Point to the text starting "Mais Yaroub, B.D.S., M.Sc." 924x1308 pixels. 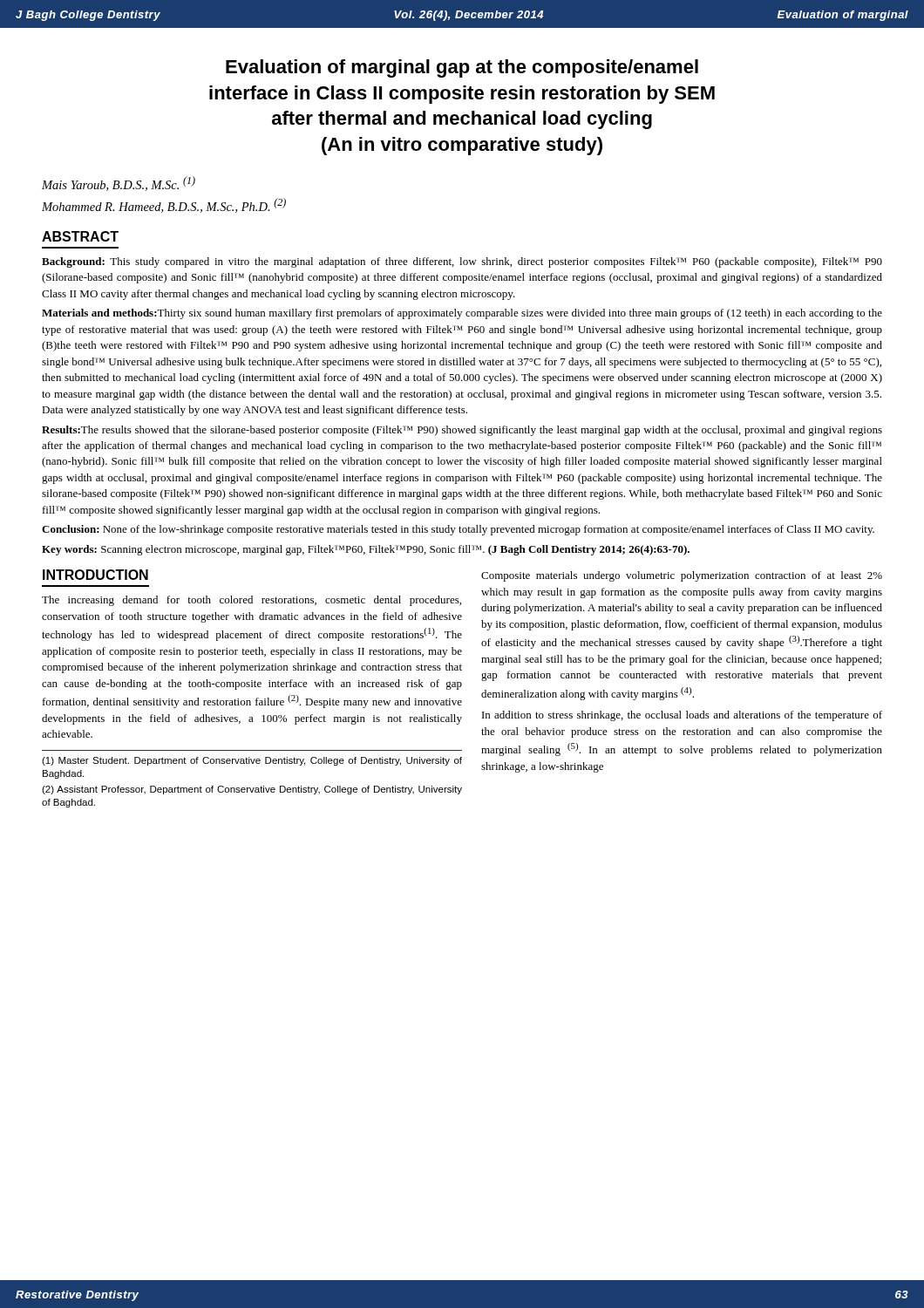(119, 184)
